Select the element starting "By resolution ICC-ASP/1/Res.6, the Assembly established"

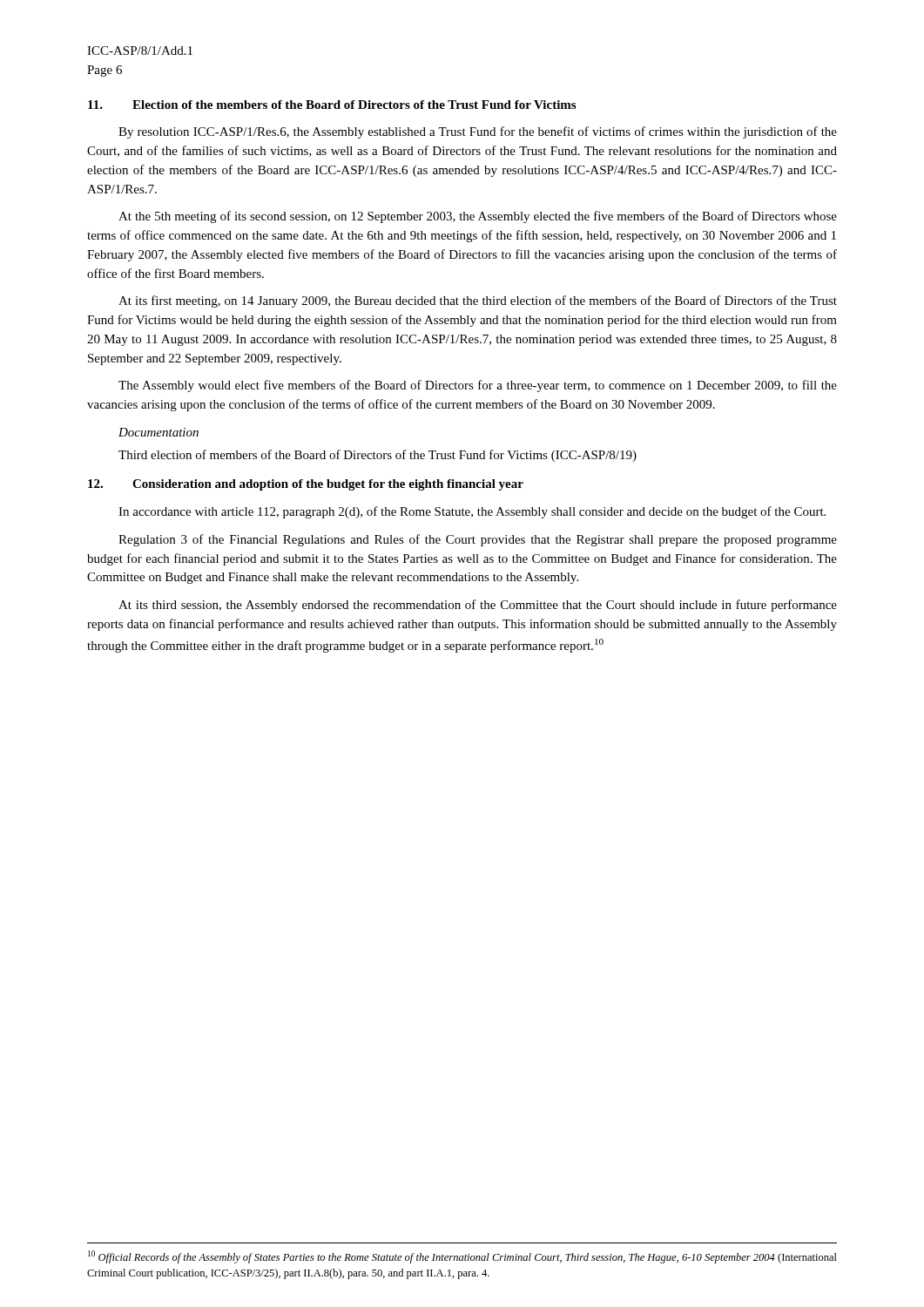[462, 160]
